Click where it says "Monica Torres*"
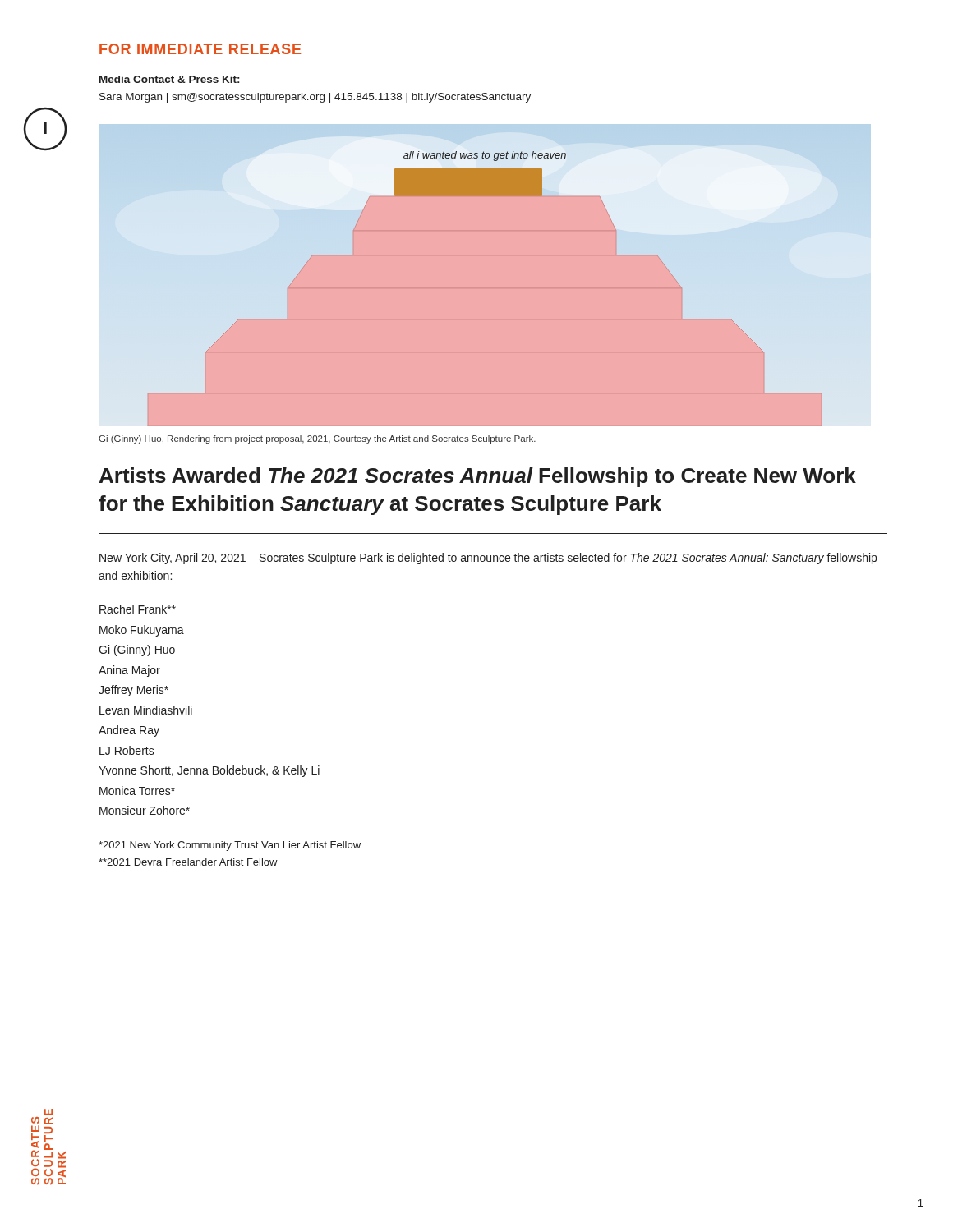This screenshot has height=1232, width=953. (137, 791)
